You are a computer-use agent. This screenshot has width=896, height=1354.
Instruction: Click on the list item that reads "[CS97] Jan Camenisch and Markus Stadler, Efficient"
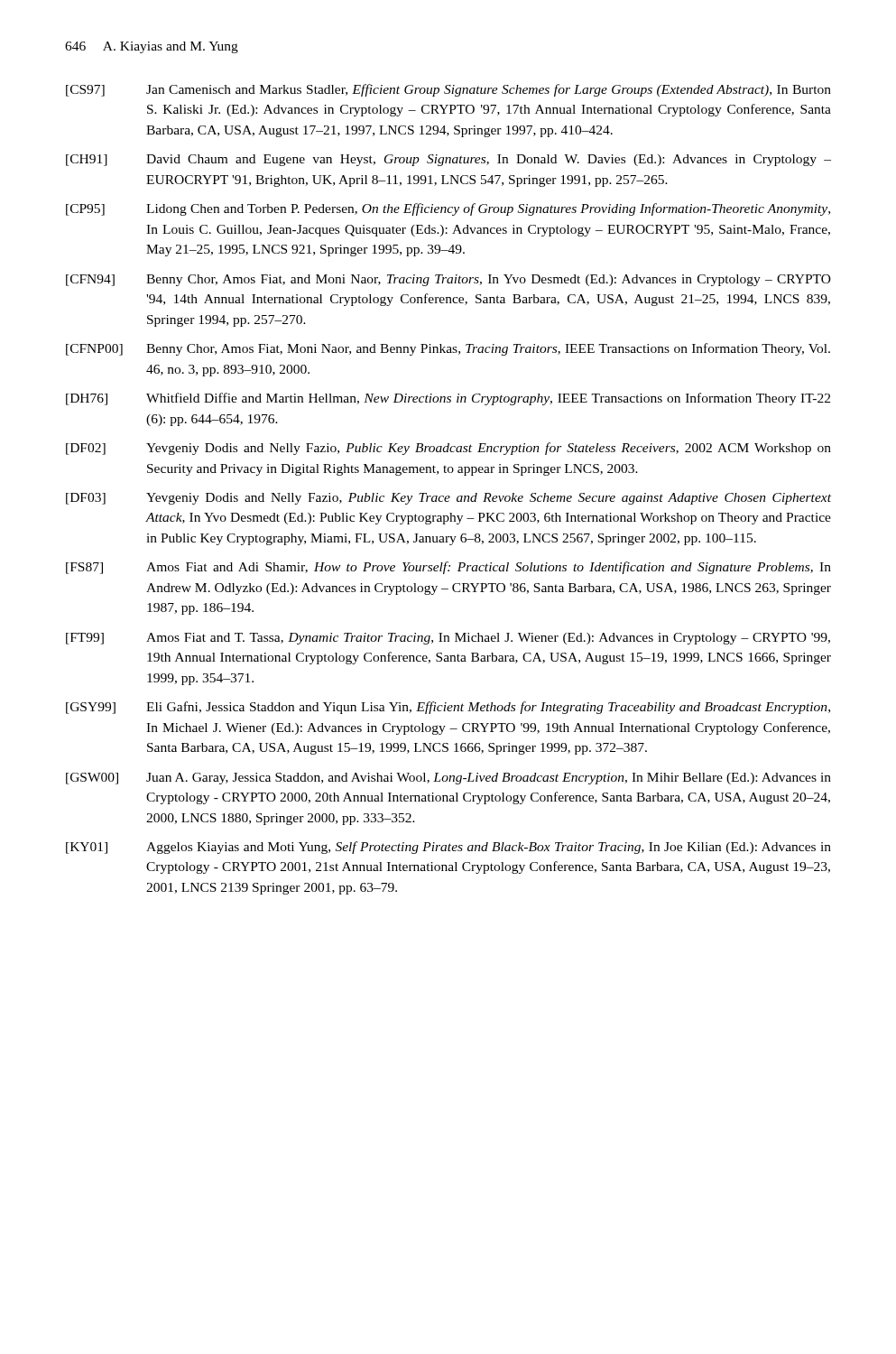click(x=448, y=110)
